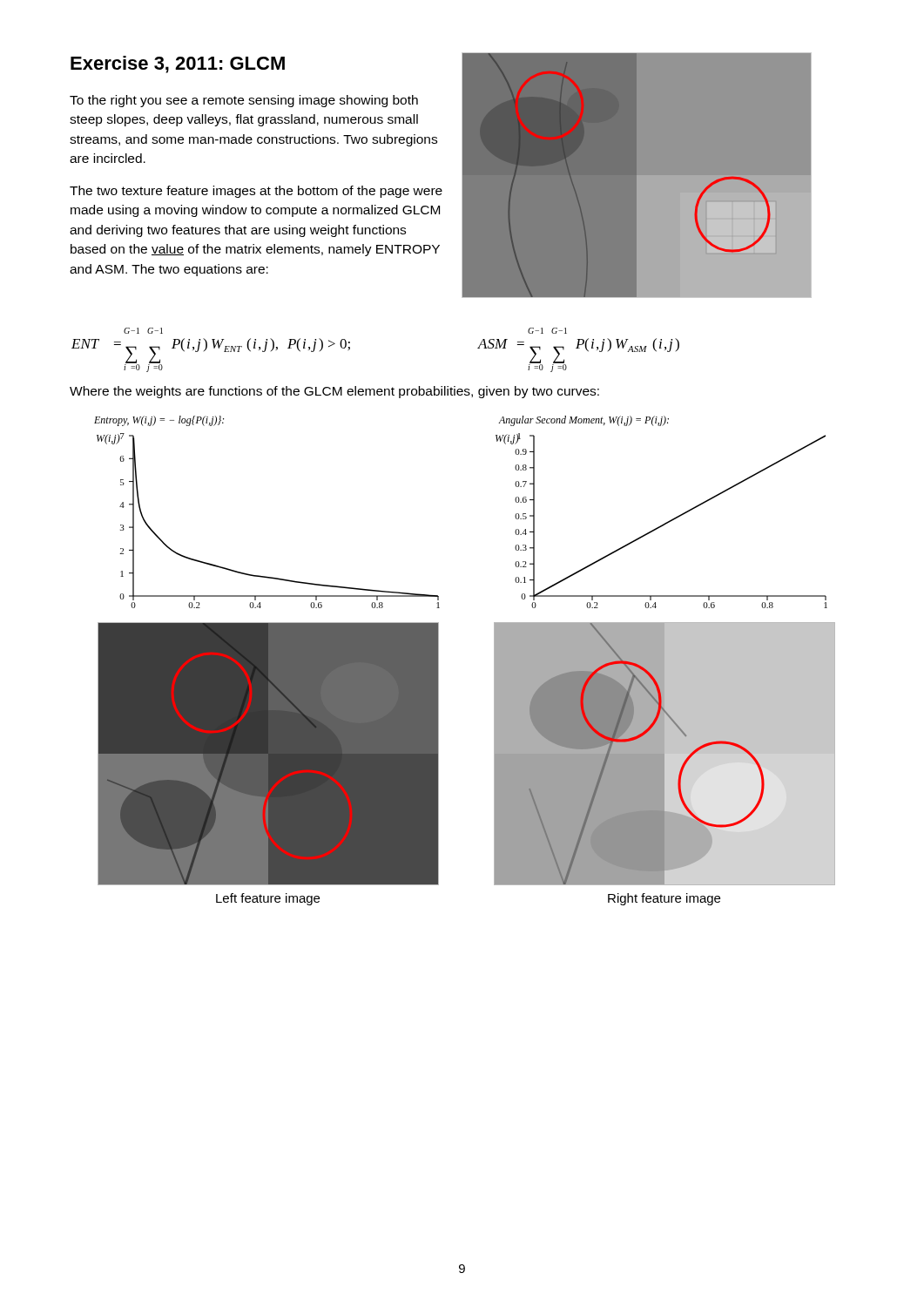Find the text block that reads "The two texture feature images at the bottom"
924x1307 pixels.
point(256,229)
